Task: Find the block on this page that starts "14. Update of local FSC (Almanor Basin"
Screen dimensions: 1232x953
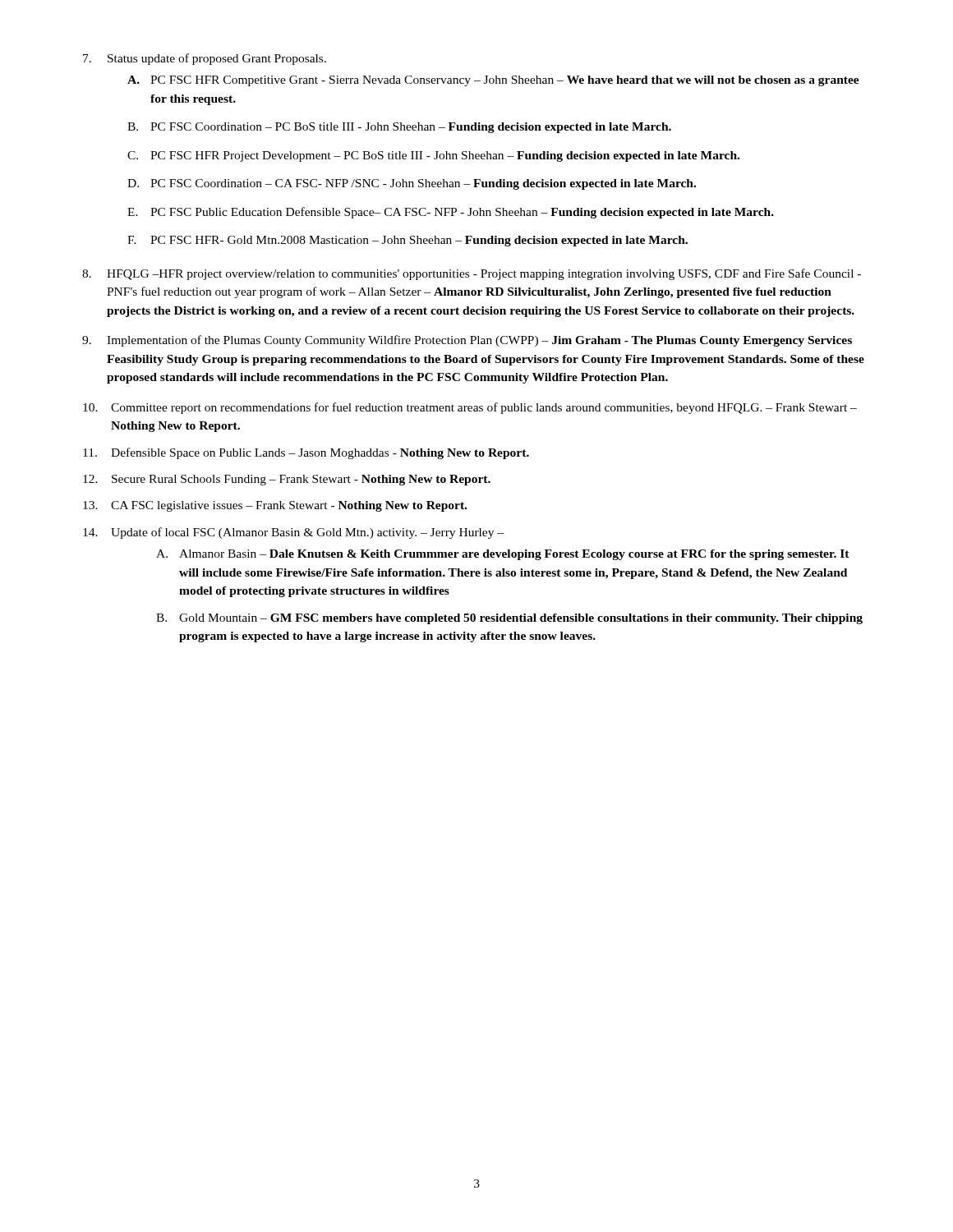Action: (476, 532)
